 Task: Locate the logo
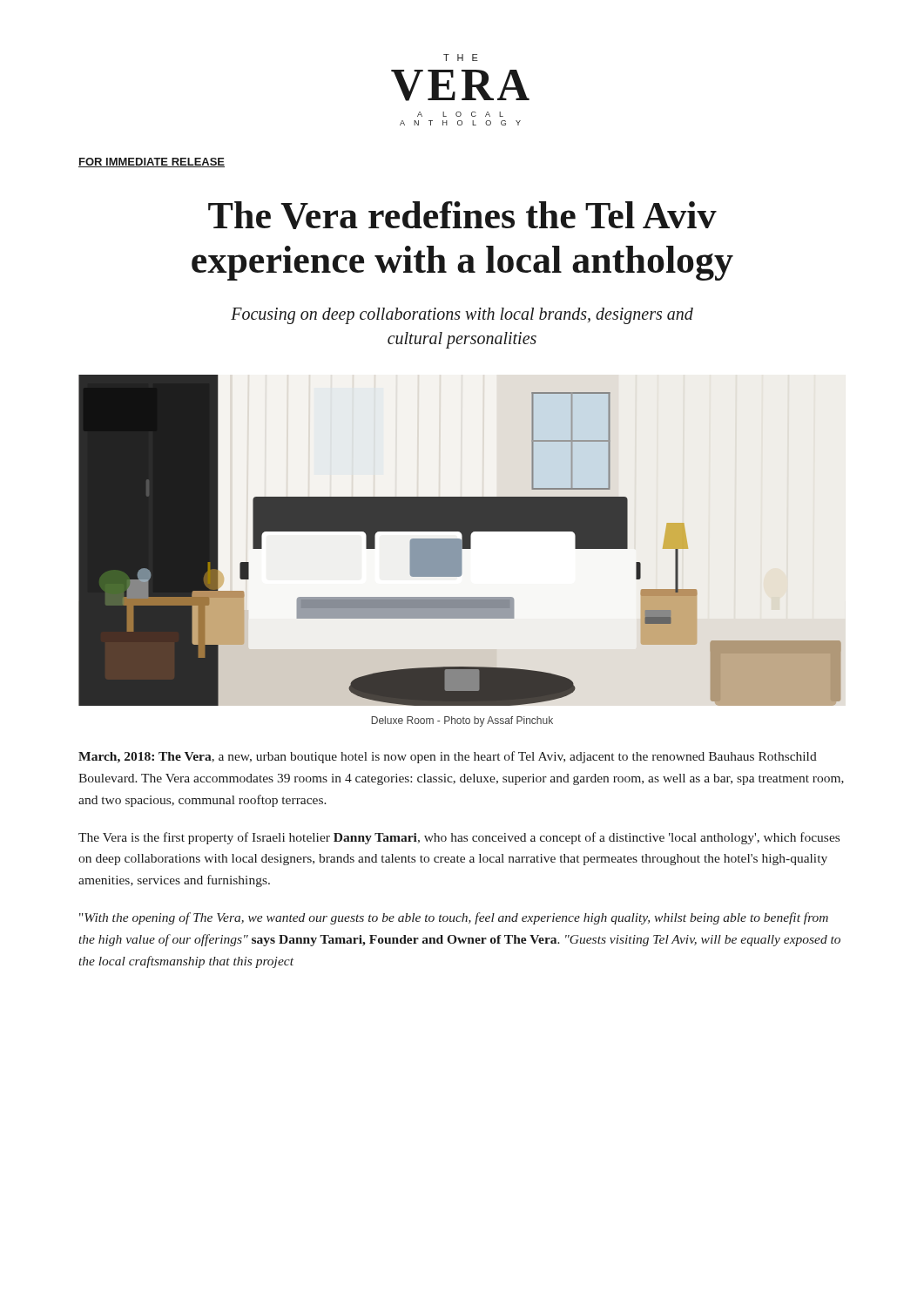point(462,90)
